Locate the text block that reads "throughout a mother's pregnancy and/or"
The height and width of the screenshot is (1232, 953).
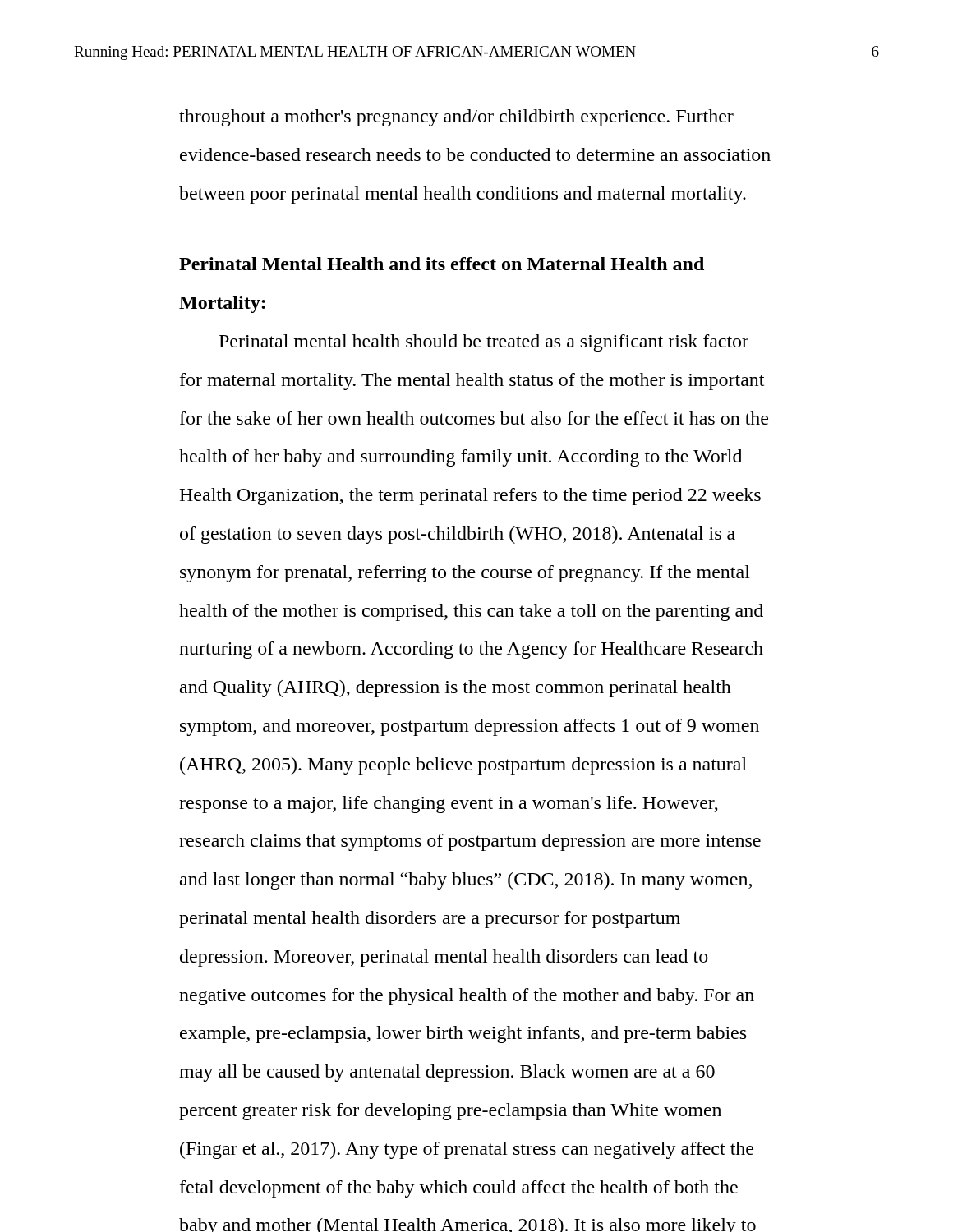475,154
